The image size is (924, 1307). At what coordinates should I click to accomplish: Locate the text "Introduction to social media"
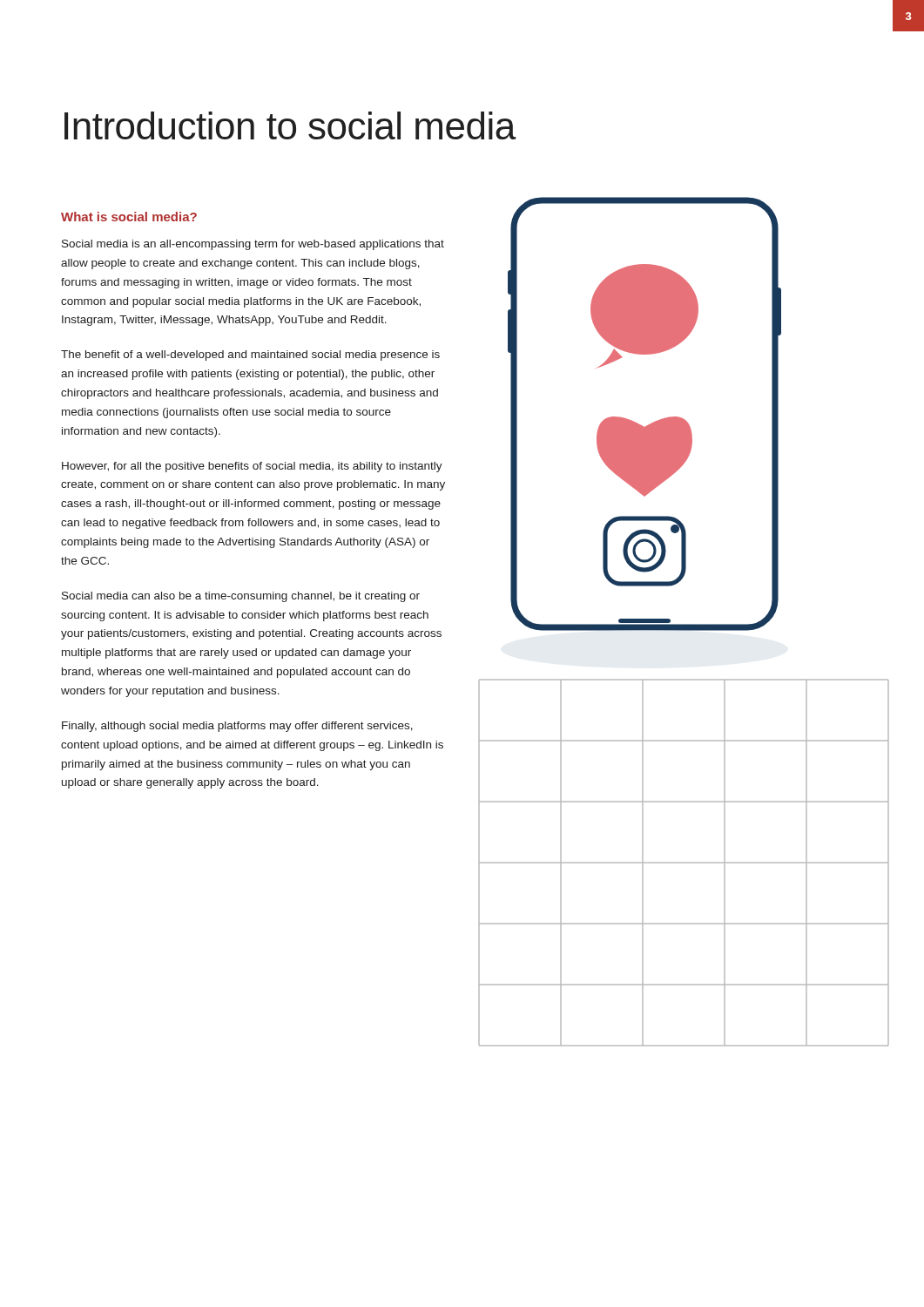[x=288, y=126]
